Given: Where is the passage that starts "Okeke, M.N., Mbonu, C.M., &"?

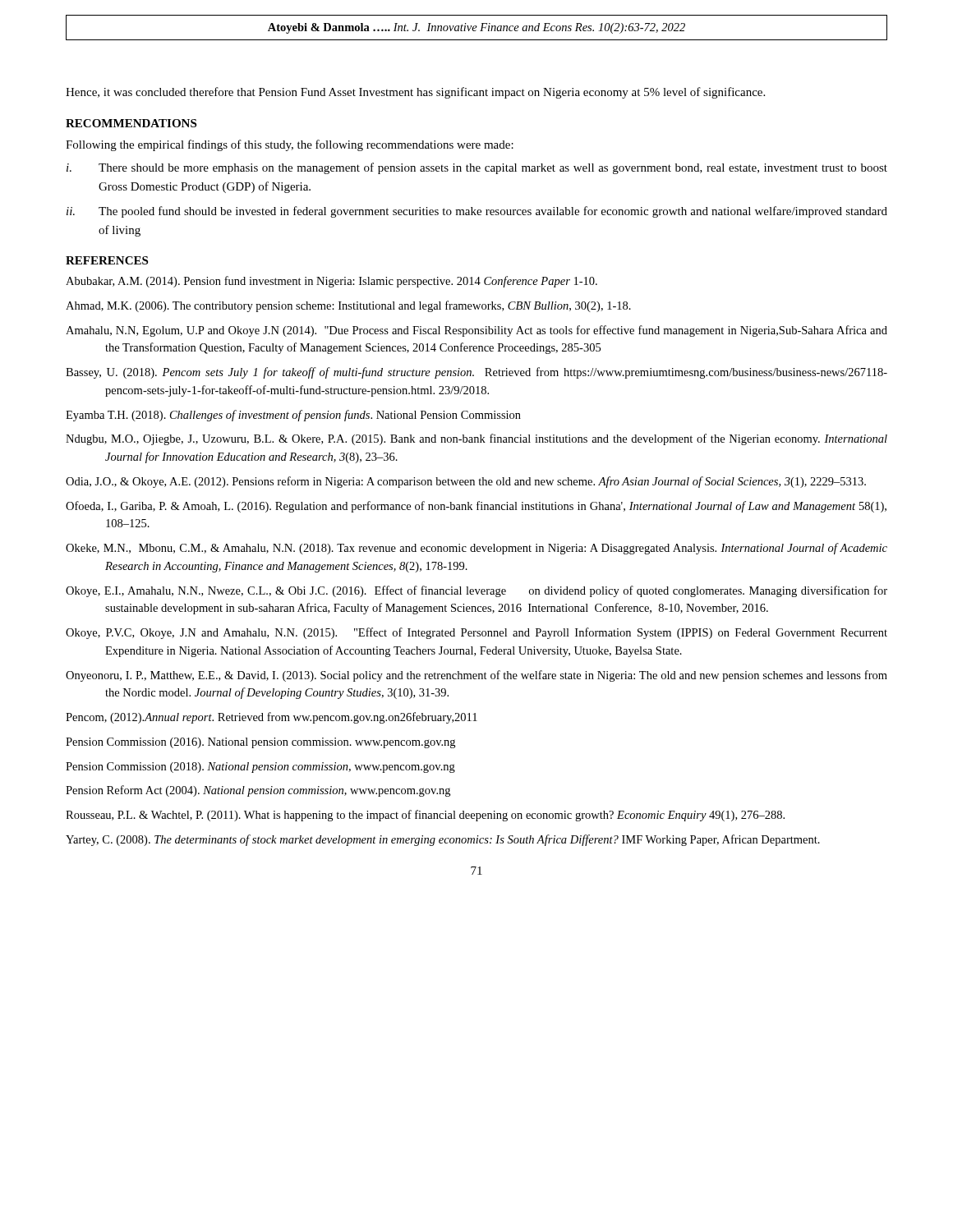Looking at the screenshot, I should point(476,557).
